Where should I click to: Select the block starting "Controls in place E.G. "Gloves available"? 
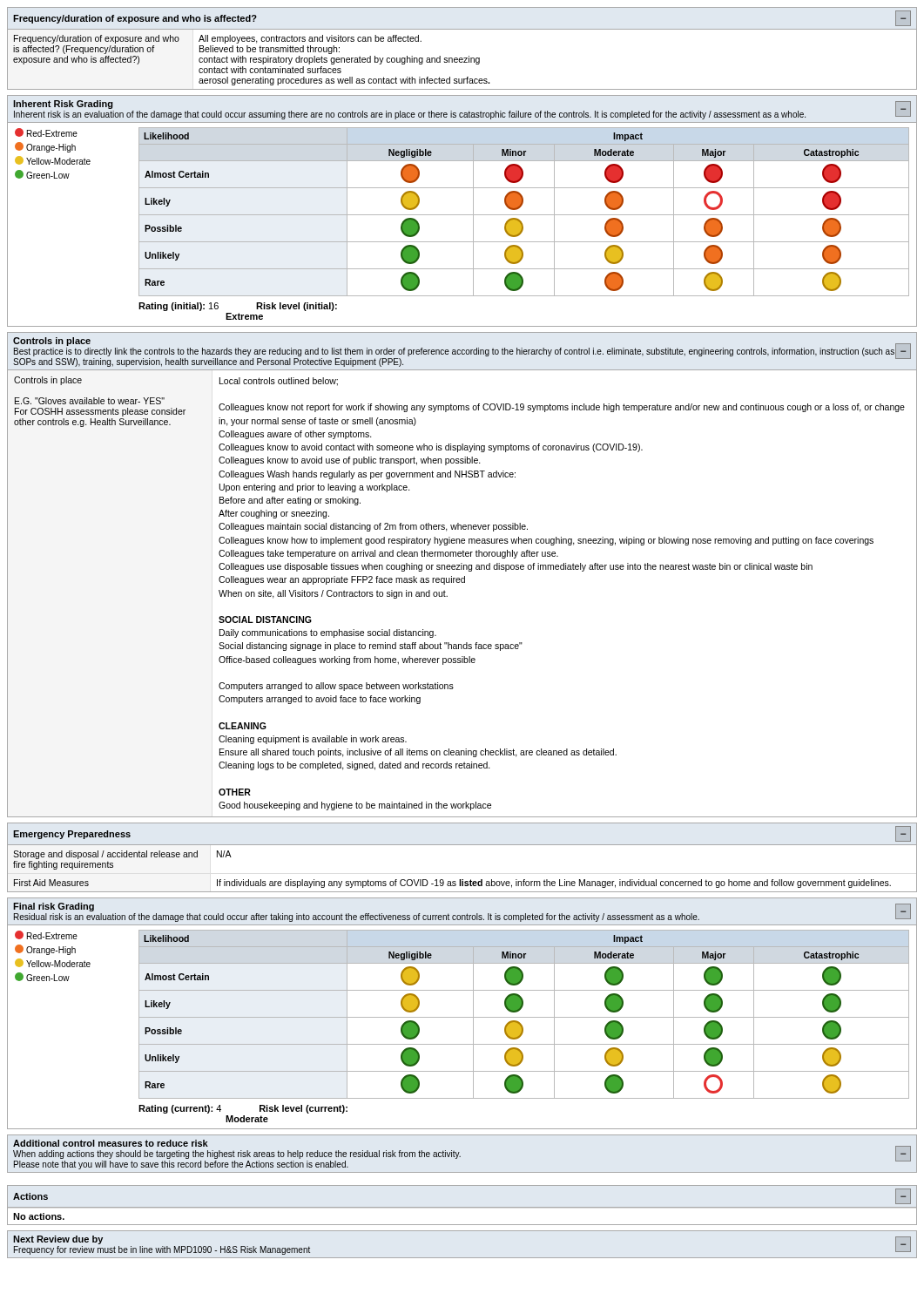click(x=462, y=594)
